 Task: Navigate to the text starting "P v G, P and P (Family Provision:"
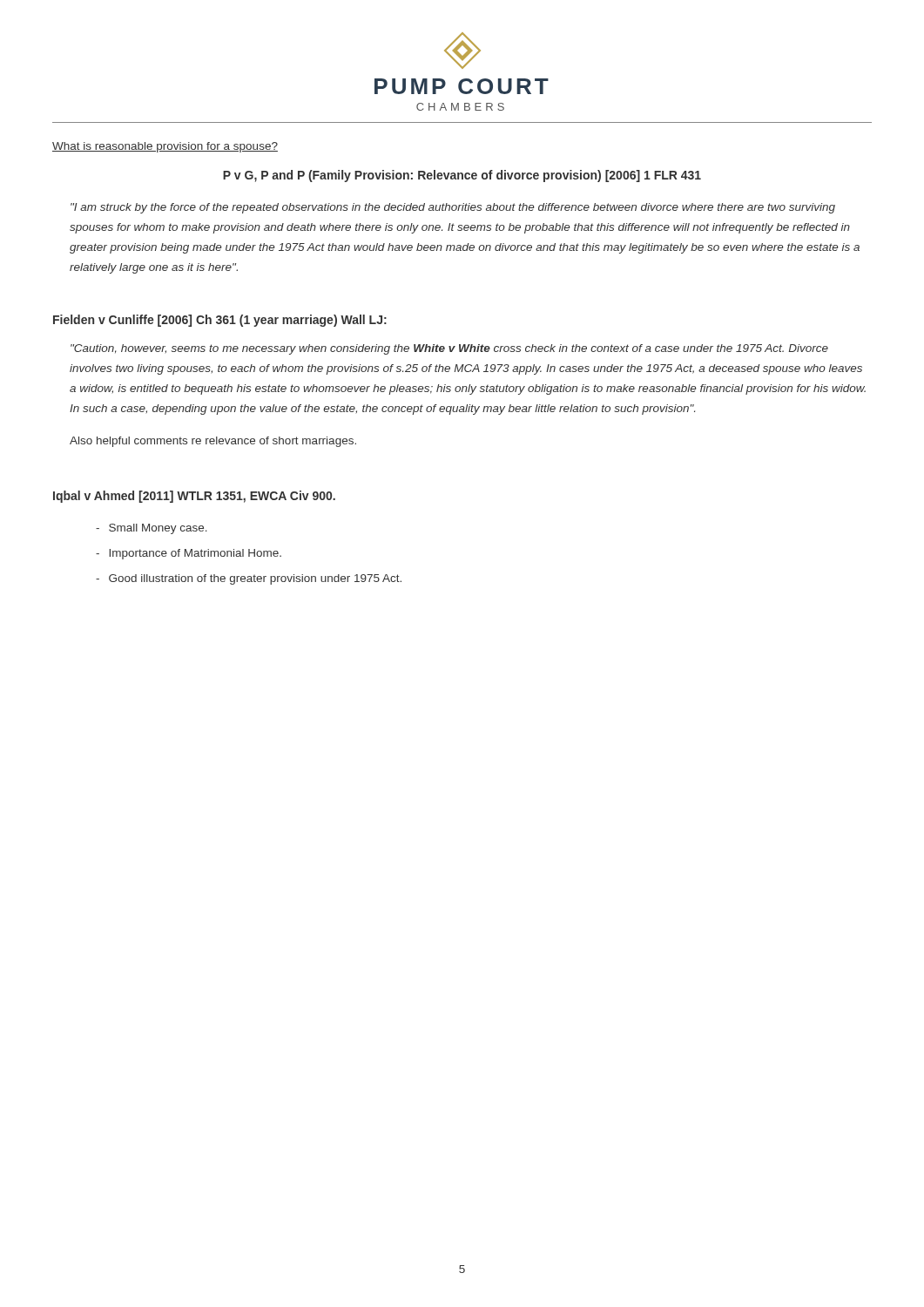(x=462, y=175)
